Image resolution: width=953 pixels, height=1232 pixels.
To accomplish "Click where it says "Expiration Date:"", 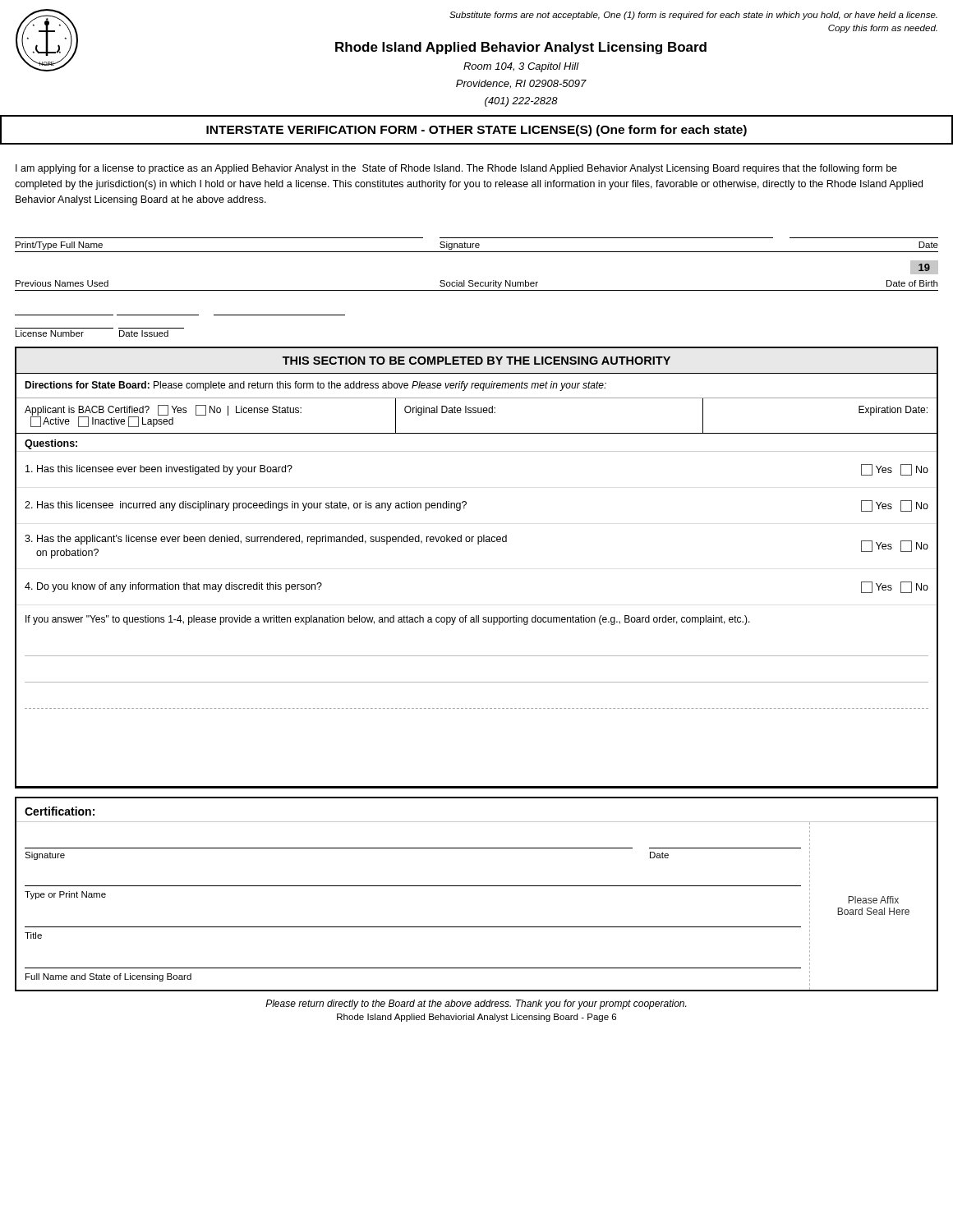I will click(x=893, y=409).
